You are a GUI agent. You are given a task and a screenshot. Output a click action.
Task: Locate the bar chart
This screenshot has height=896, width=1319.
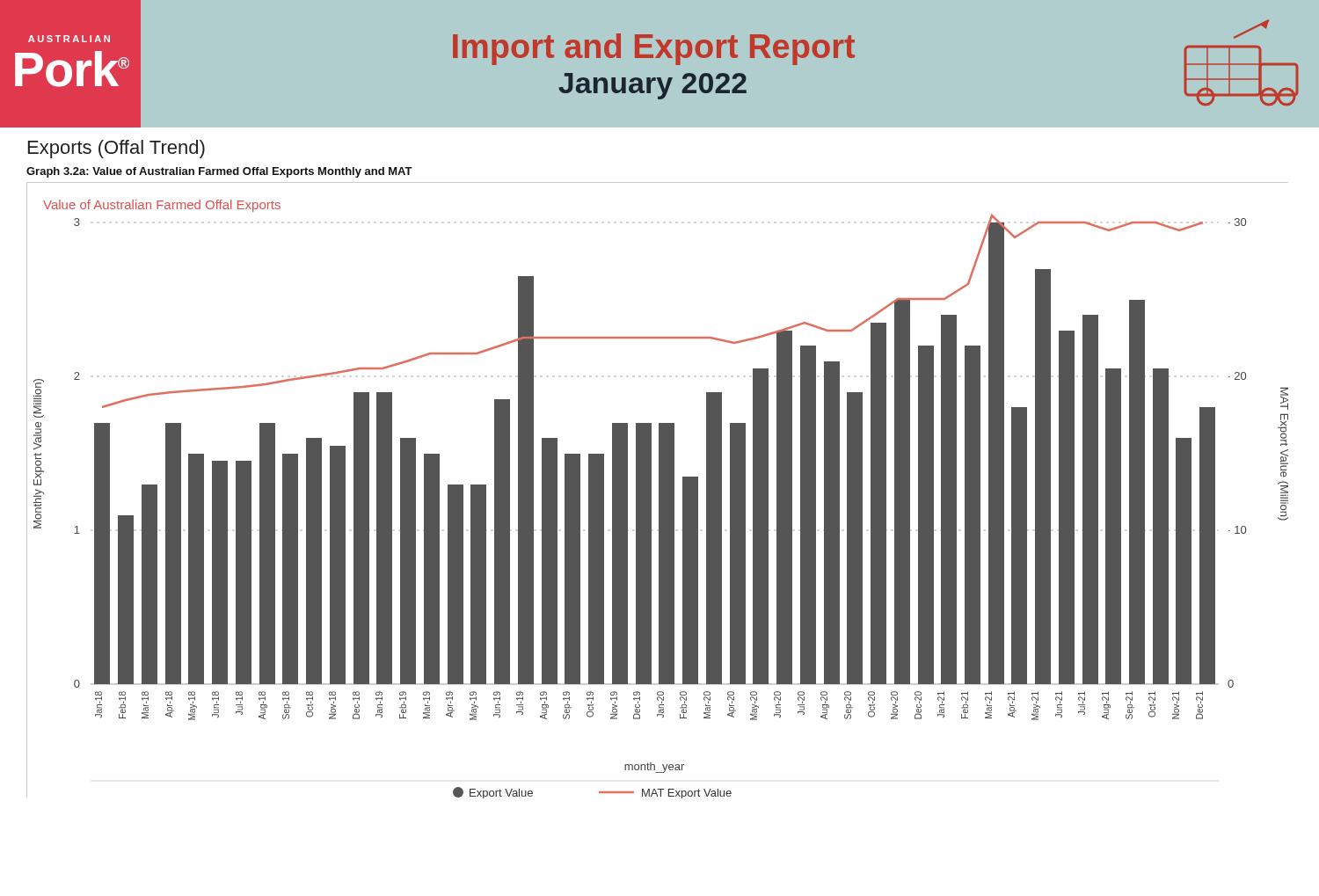[660, 490]
